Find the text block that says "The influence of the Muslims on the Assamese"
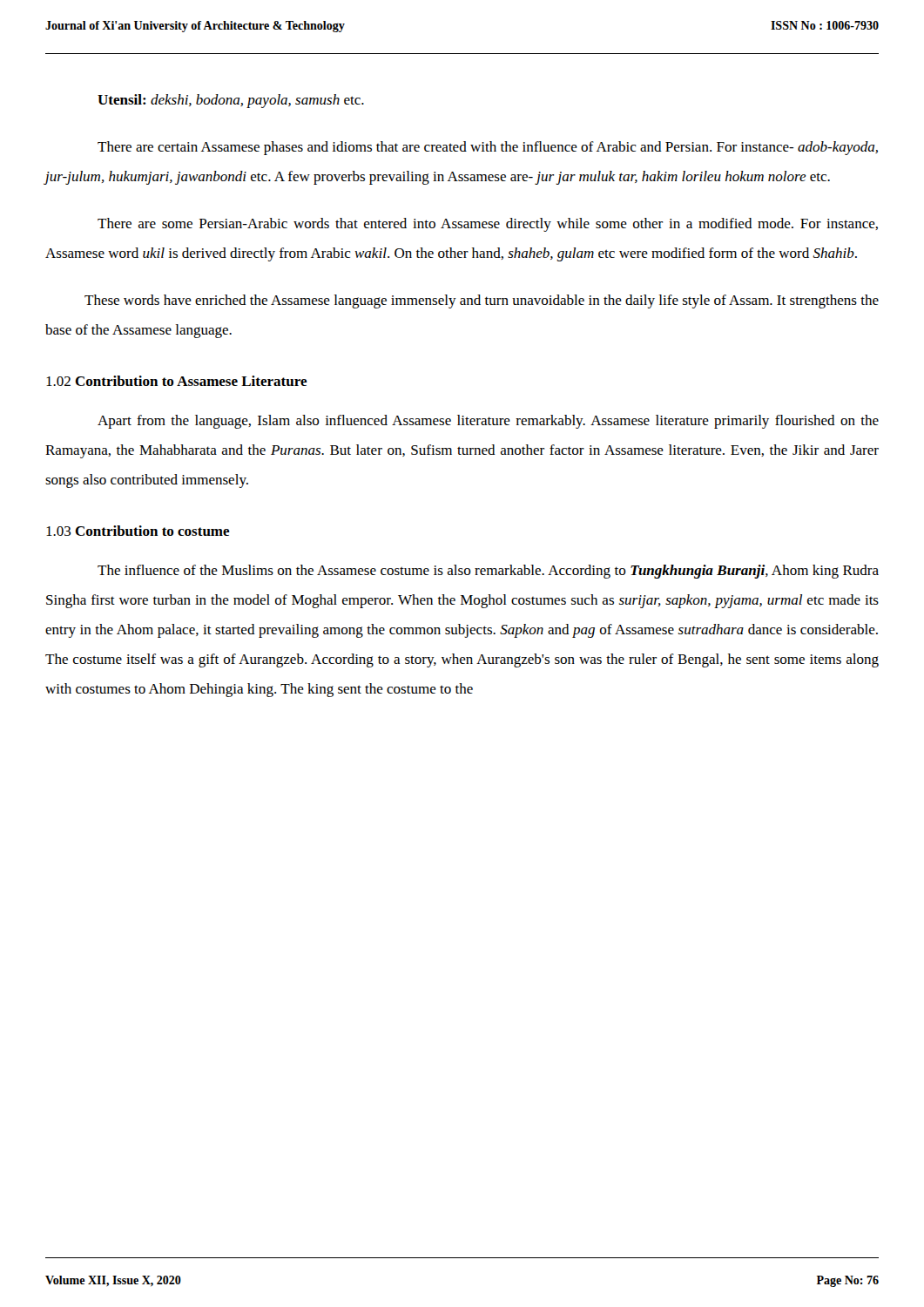The width and height of the screenshot is (924, 1307). pyautogui.click(x=462, y=630)
